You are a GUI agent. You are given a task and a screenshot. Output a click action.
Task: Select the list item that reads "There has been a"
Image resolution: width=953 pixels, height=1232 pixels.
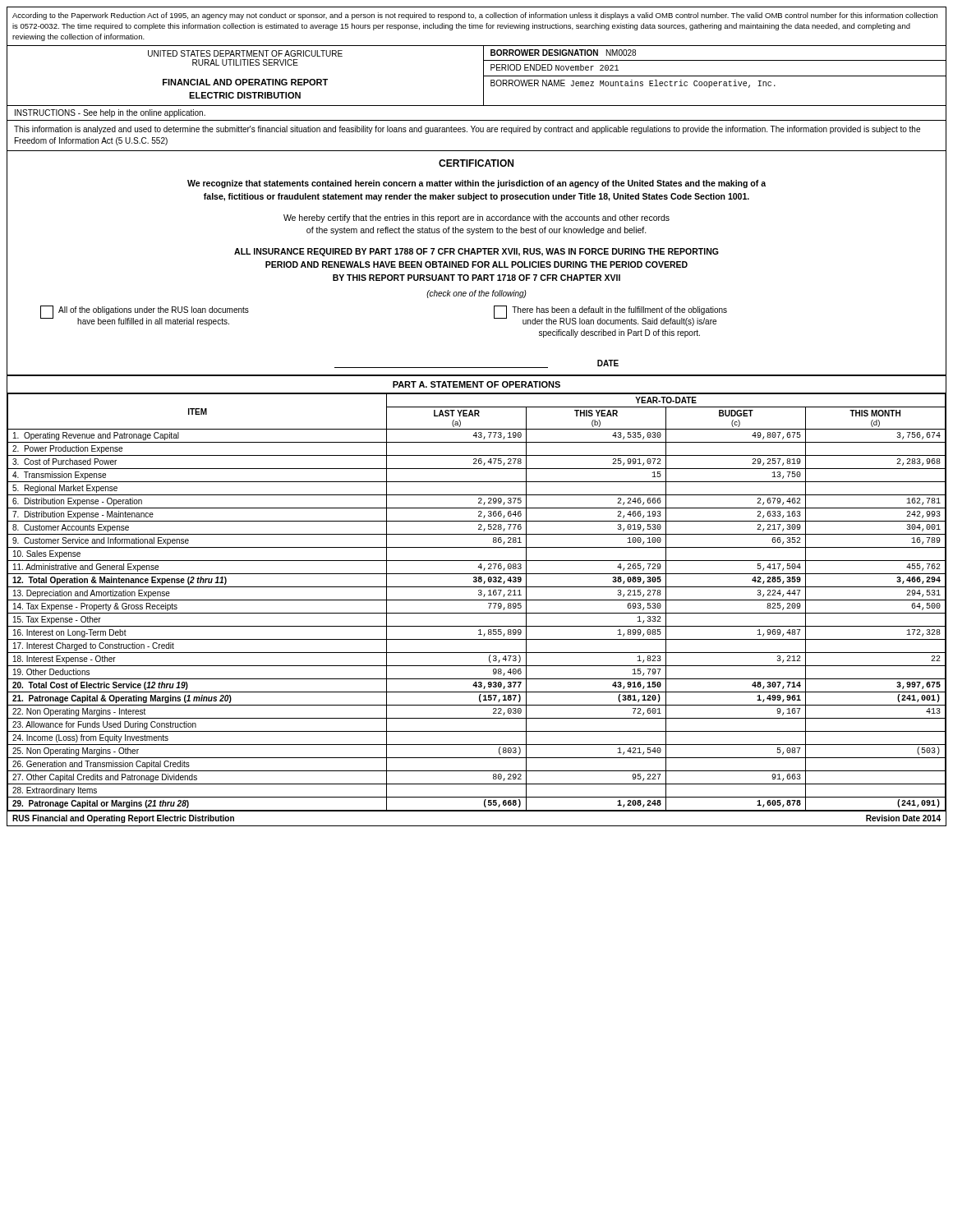(x=611, y=322)
